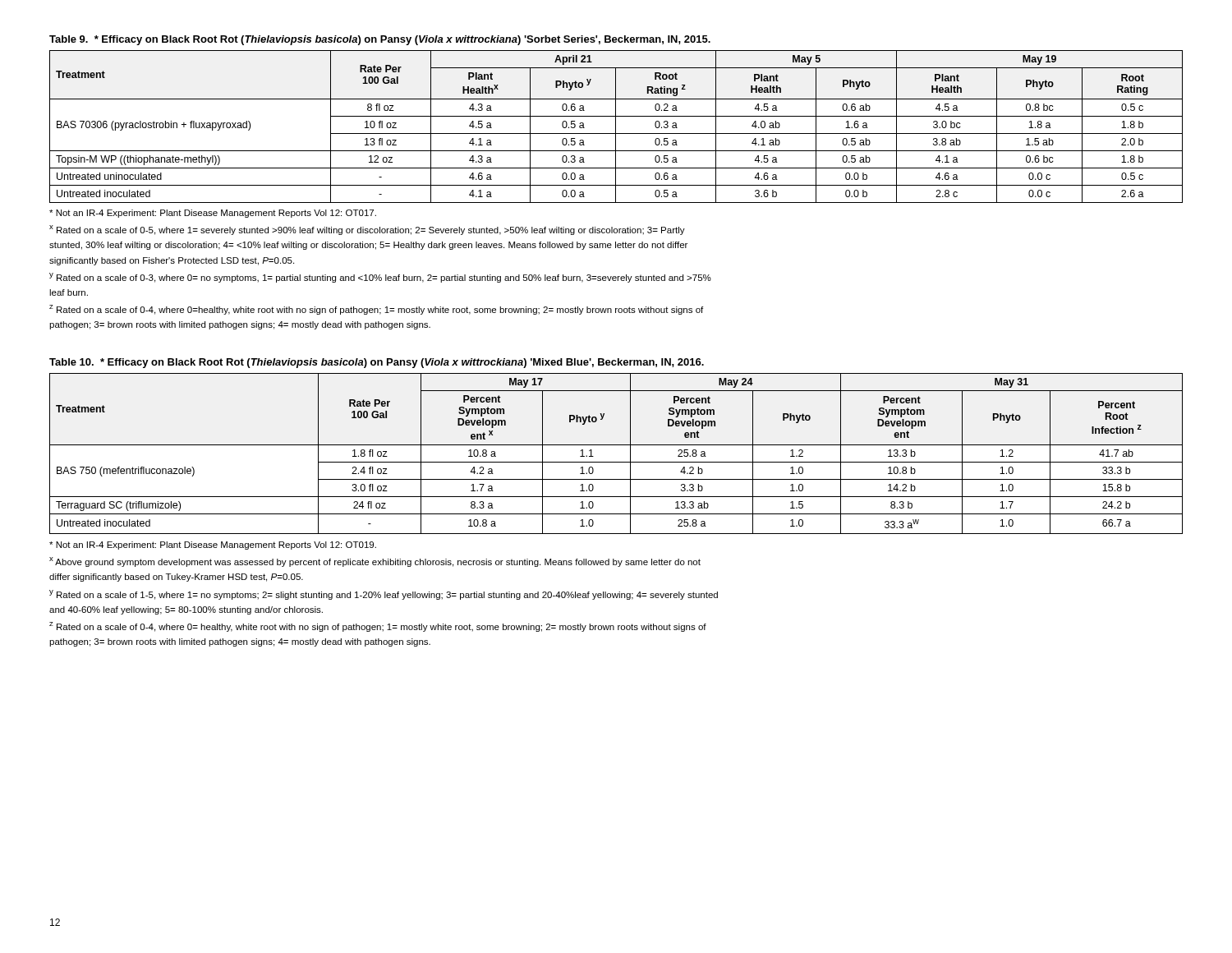
Task: Find the table that mentions "10.8 b"
Action: tap(616, 453)
